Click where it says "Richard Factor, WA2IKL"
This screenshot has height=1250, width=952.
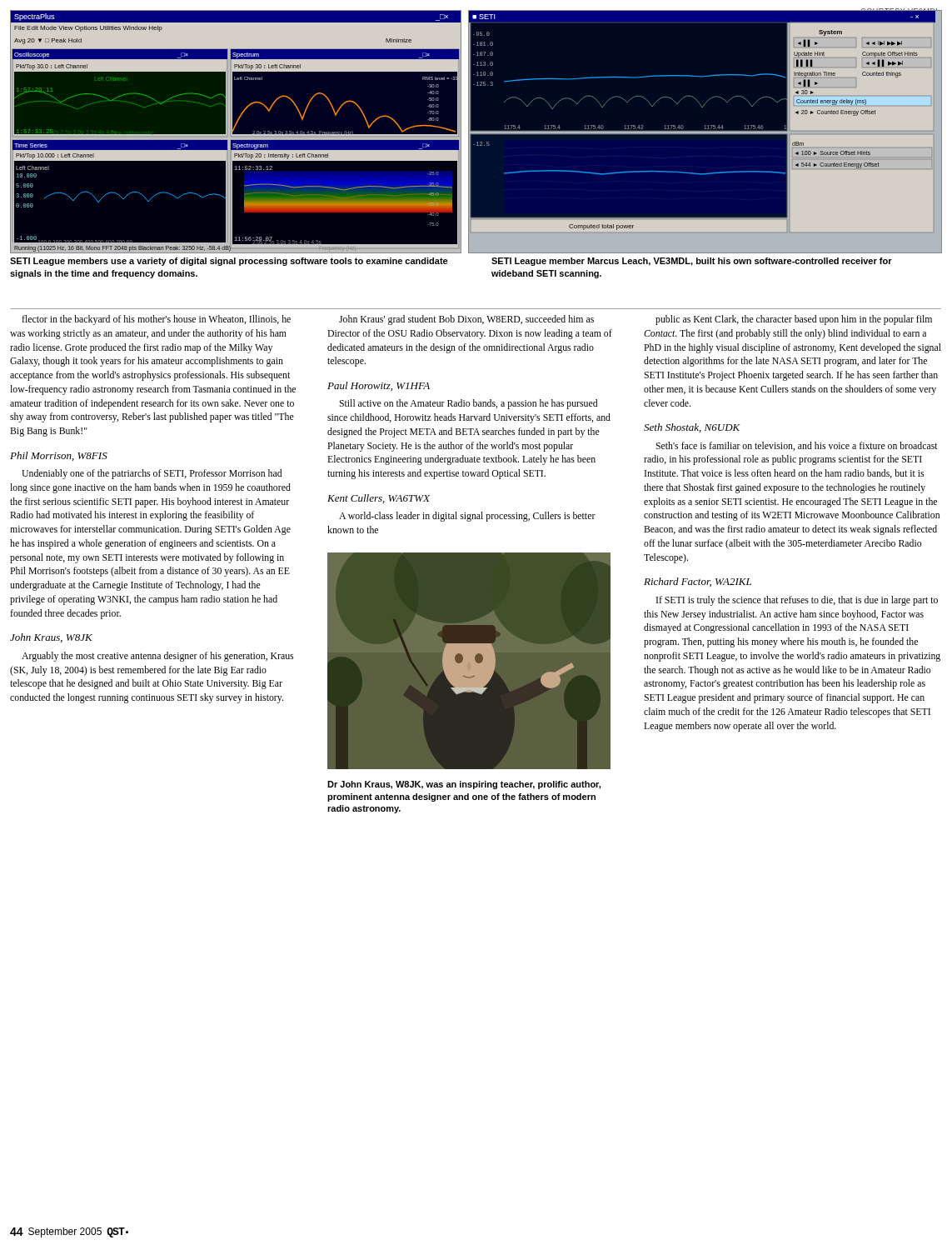click(698, 582)
